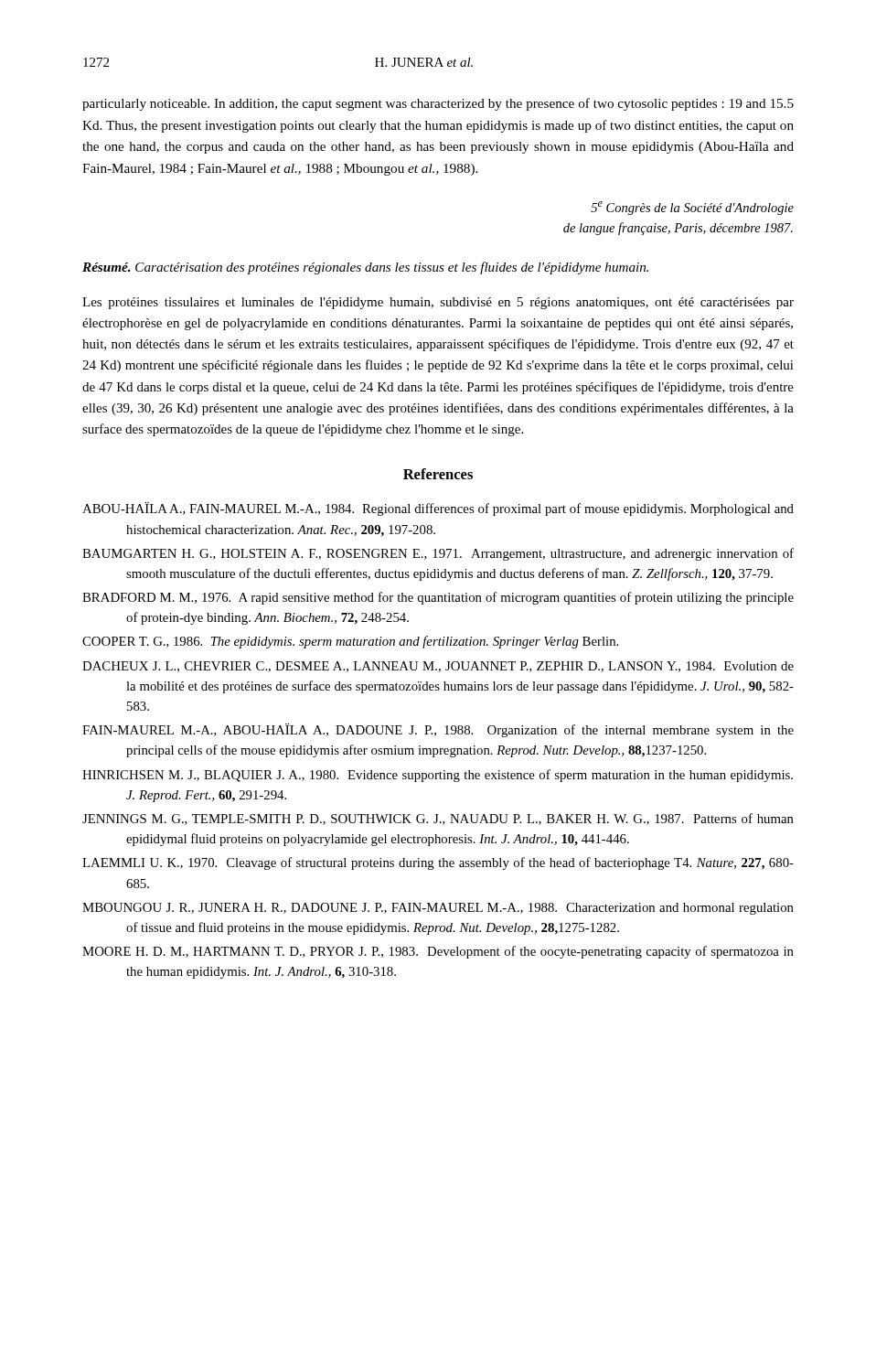The height and width of the screenshot is (1372, 876).
Task: Locate the text starting "HINRICHSEN M. J., BLAQUIER J. A., 1980. Evidence"
Action: pos(438,785)
